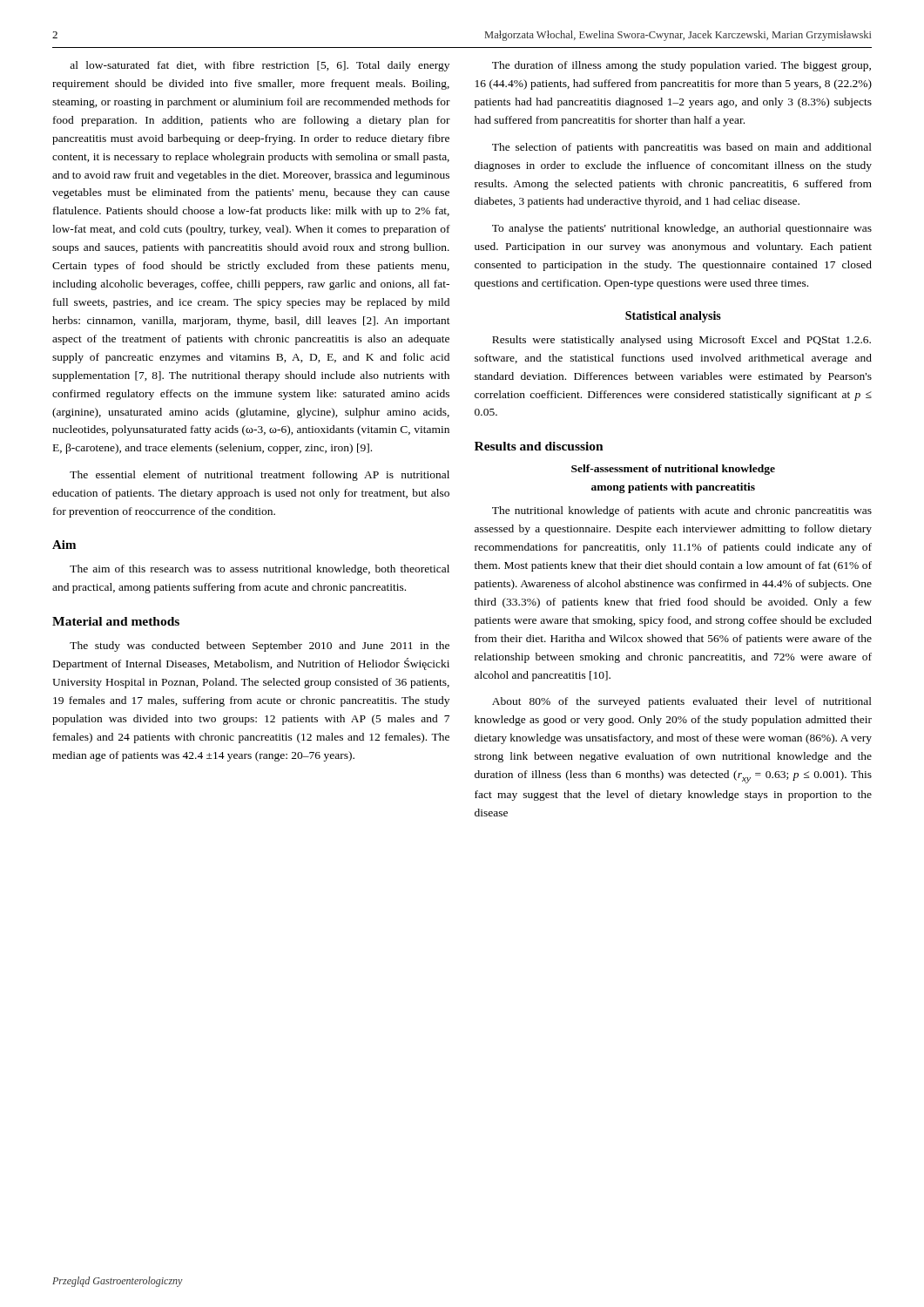Viewport: 924px width, 1307px height.
Task: Locate the block of text that opens with "Results were statistically analysed using Microsoft"
Action: coord(673,376)
